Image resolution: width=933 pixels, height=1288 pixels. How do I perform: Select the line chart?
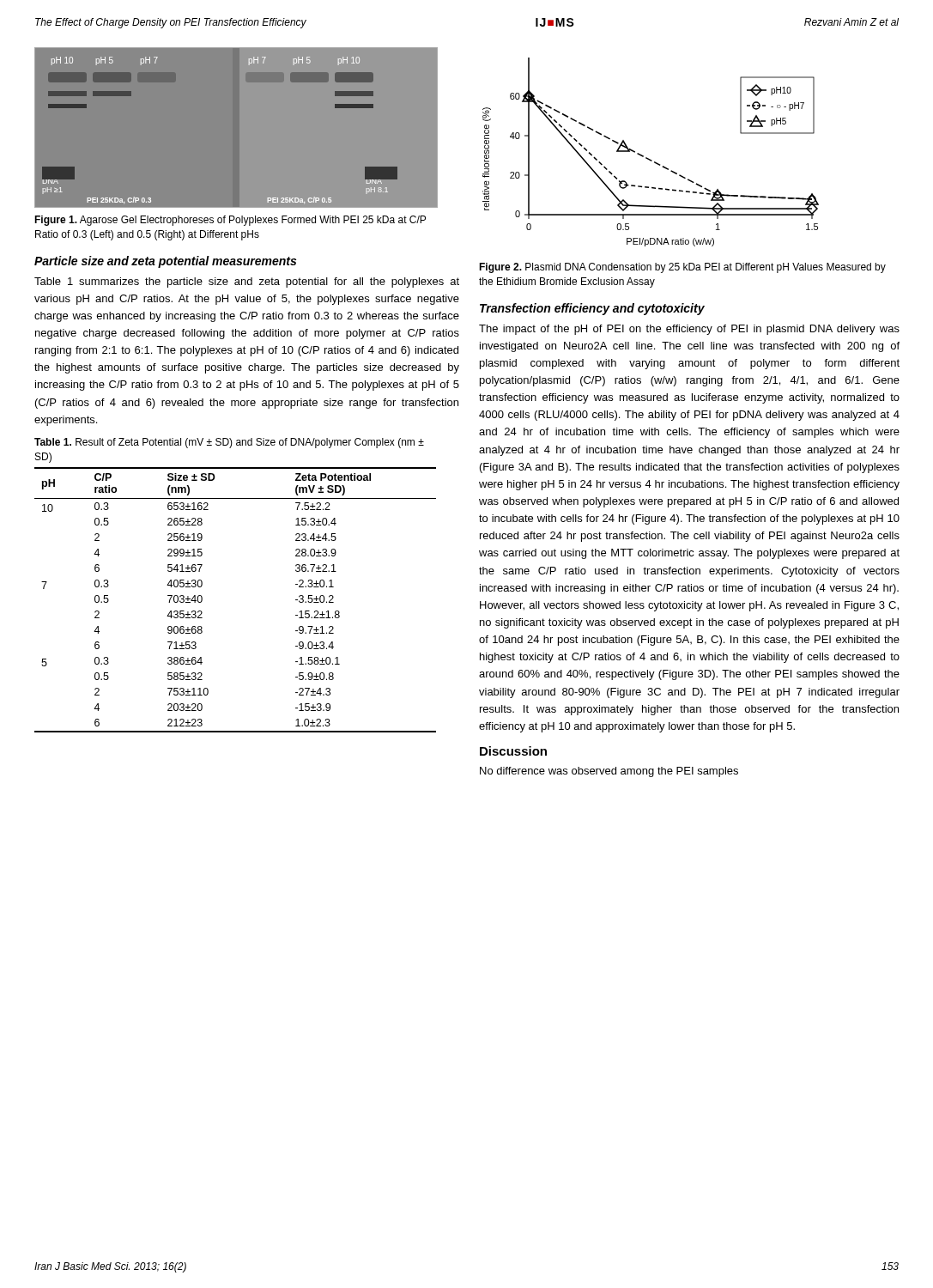pos(683,151)
